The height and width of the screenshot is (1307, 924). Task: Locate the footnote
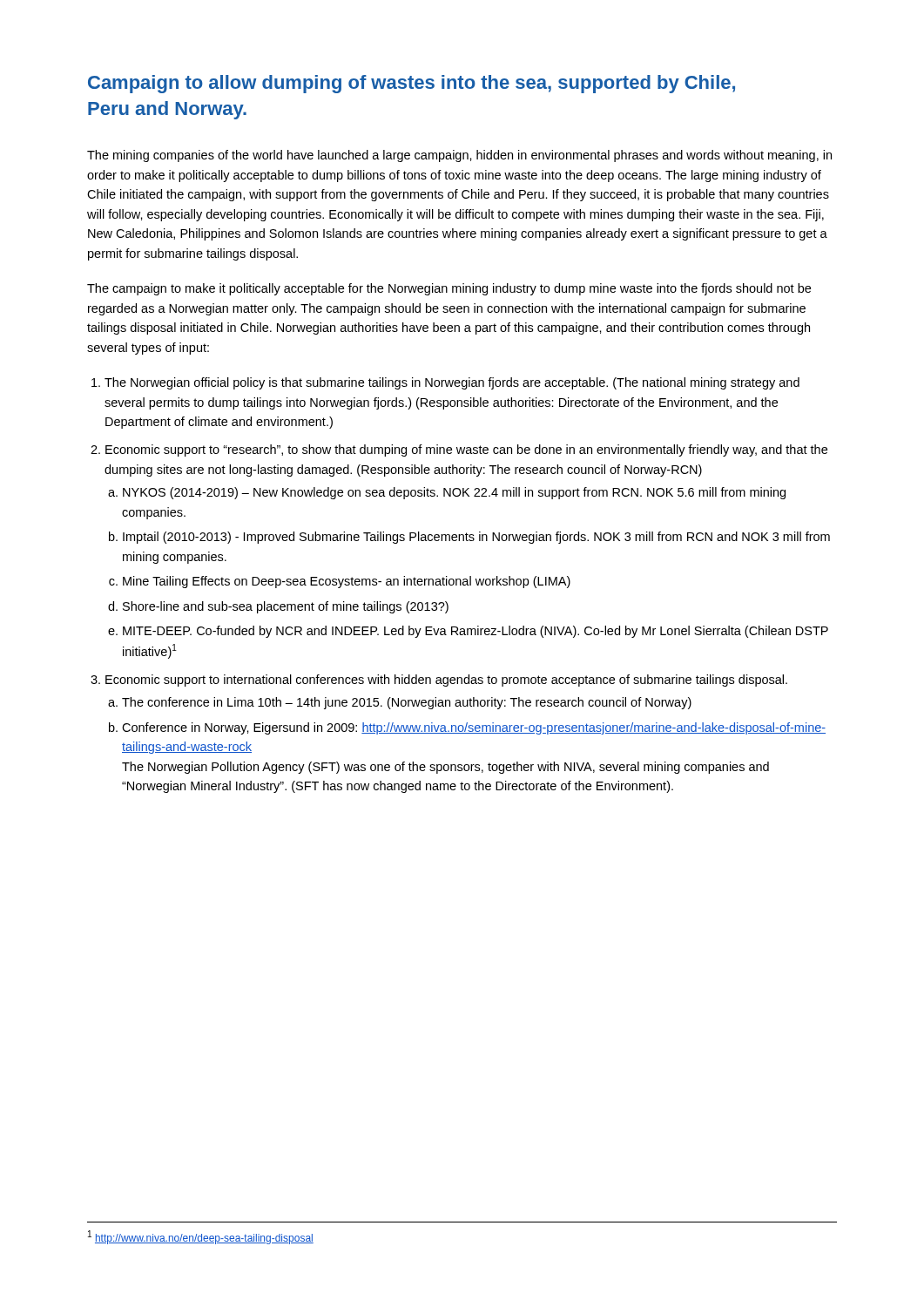pyautogui.click(x=200, y=1237)
